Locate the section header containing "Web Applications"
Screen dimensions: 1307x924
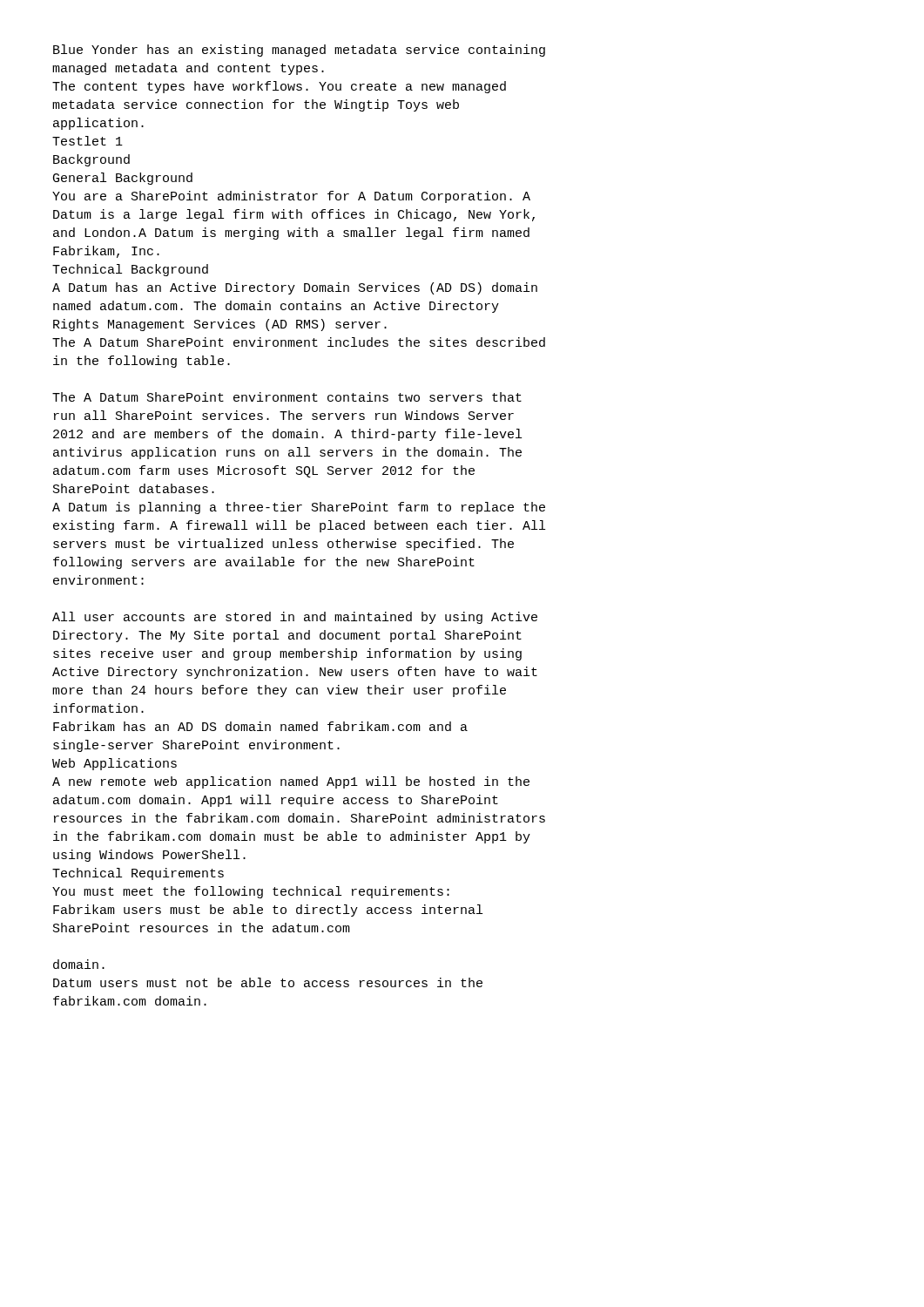point(115,765)
